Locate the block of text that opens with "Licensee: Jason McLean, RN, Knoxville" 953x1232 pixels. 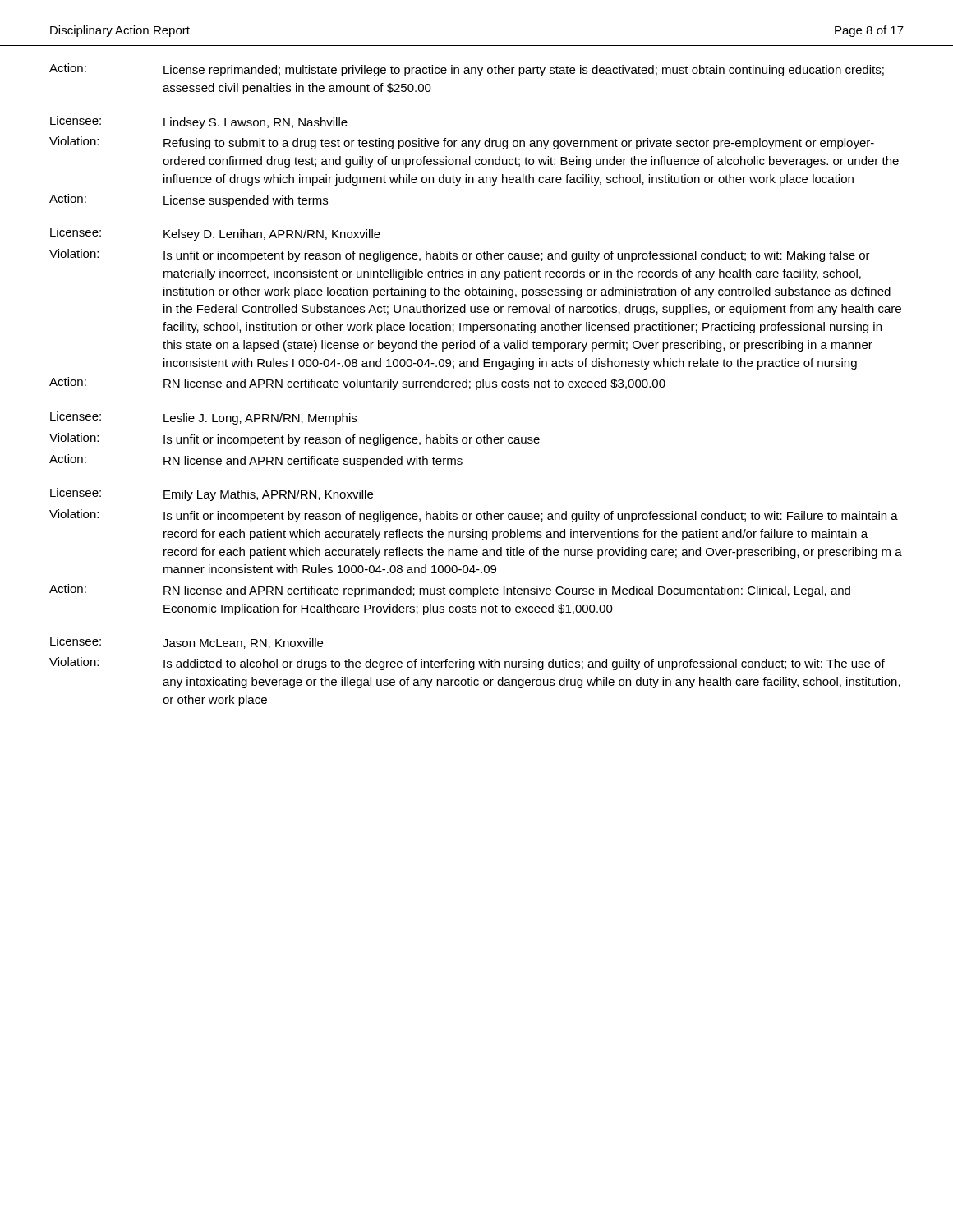point(476,673)
